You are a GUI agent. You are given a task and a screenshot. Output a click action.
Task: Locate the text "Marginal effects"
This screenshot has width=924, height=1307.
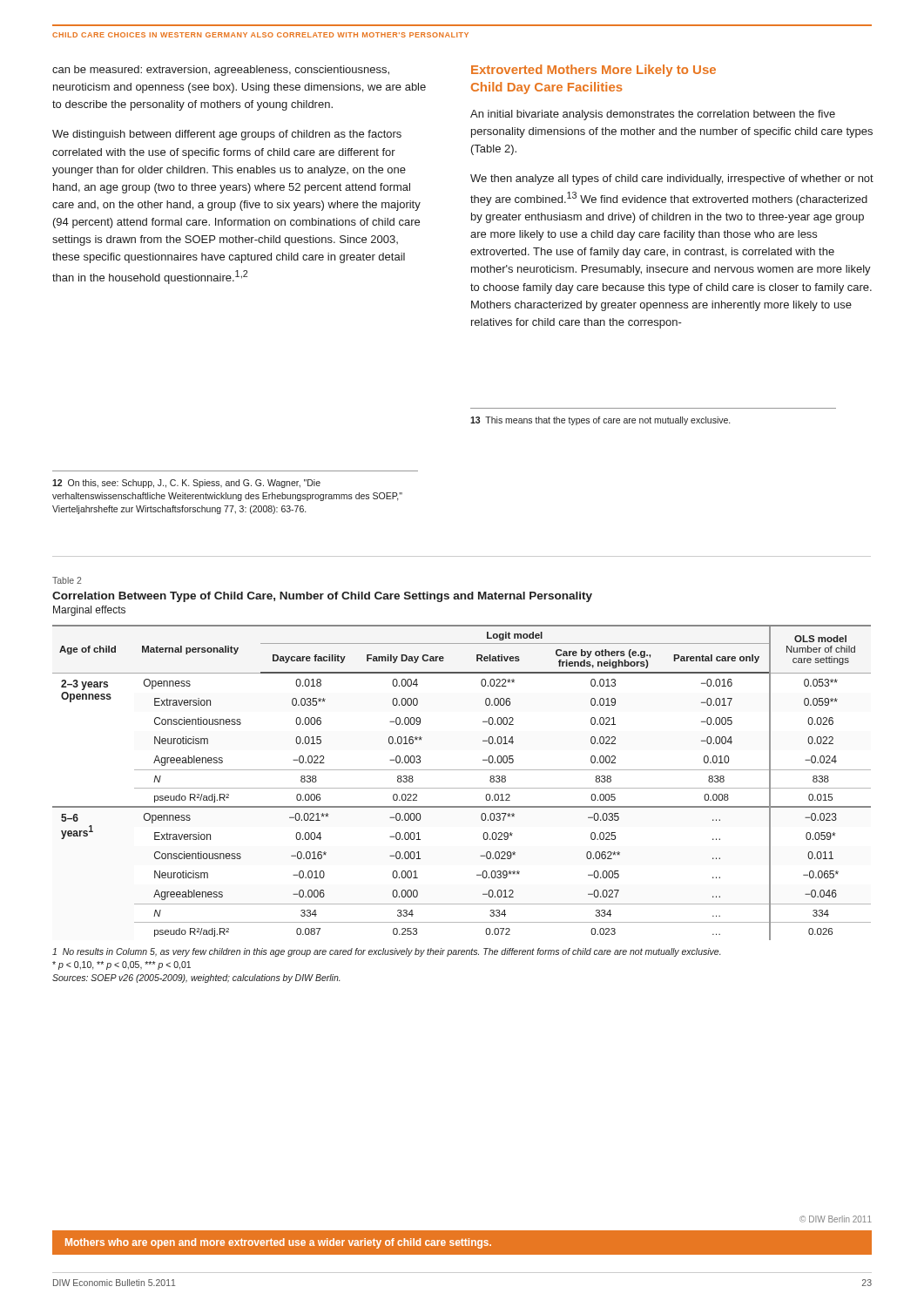[89, 610]
